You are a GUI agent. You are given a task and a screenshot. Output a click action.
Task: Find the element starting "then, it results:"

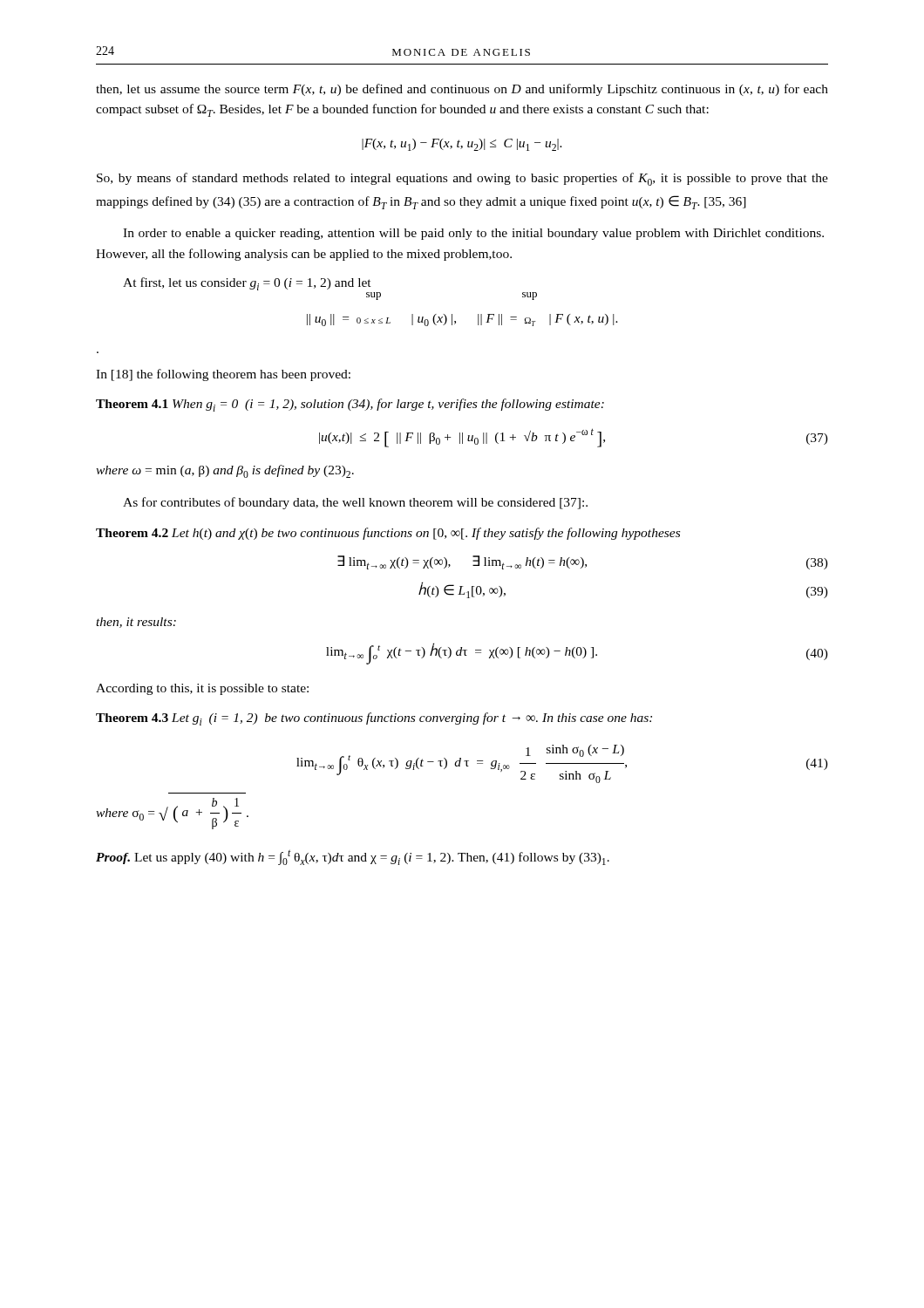tap(136, 621)
